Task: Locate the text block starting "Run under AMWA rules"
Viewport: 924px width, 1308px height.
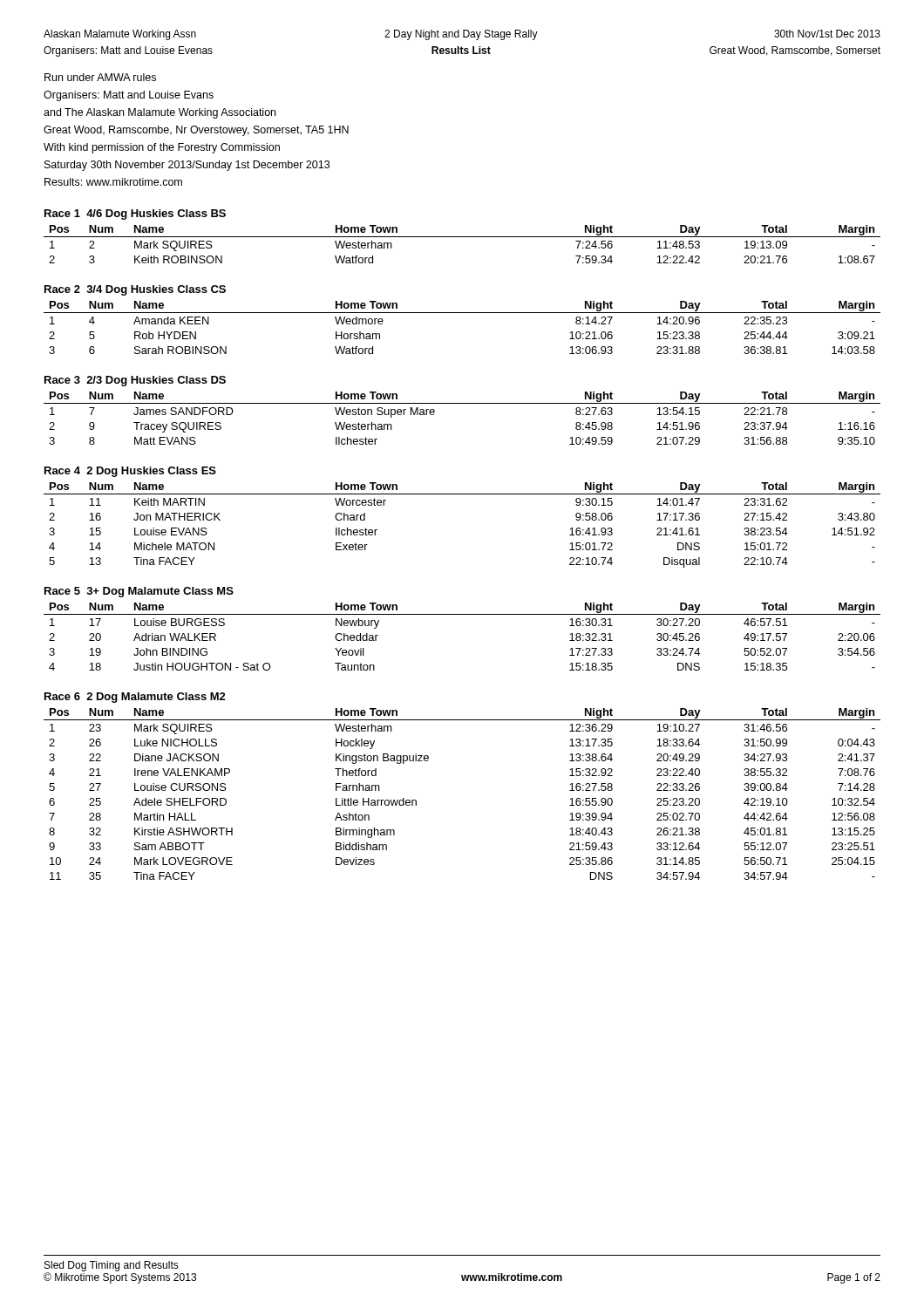Action: tap(196, 130)
